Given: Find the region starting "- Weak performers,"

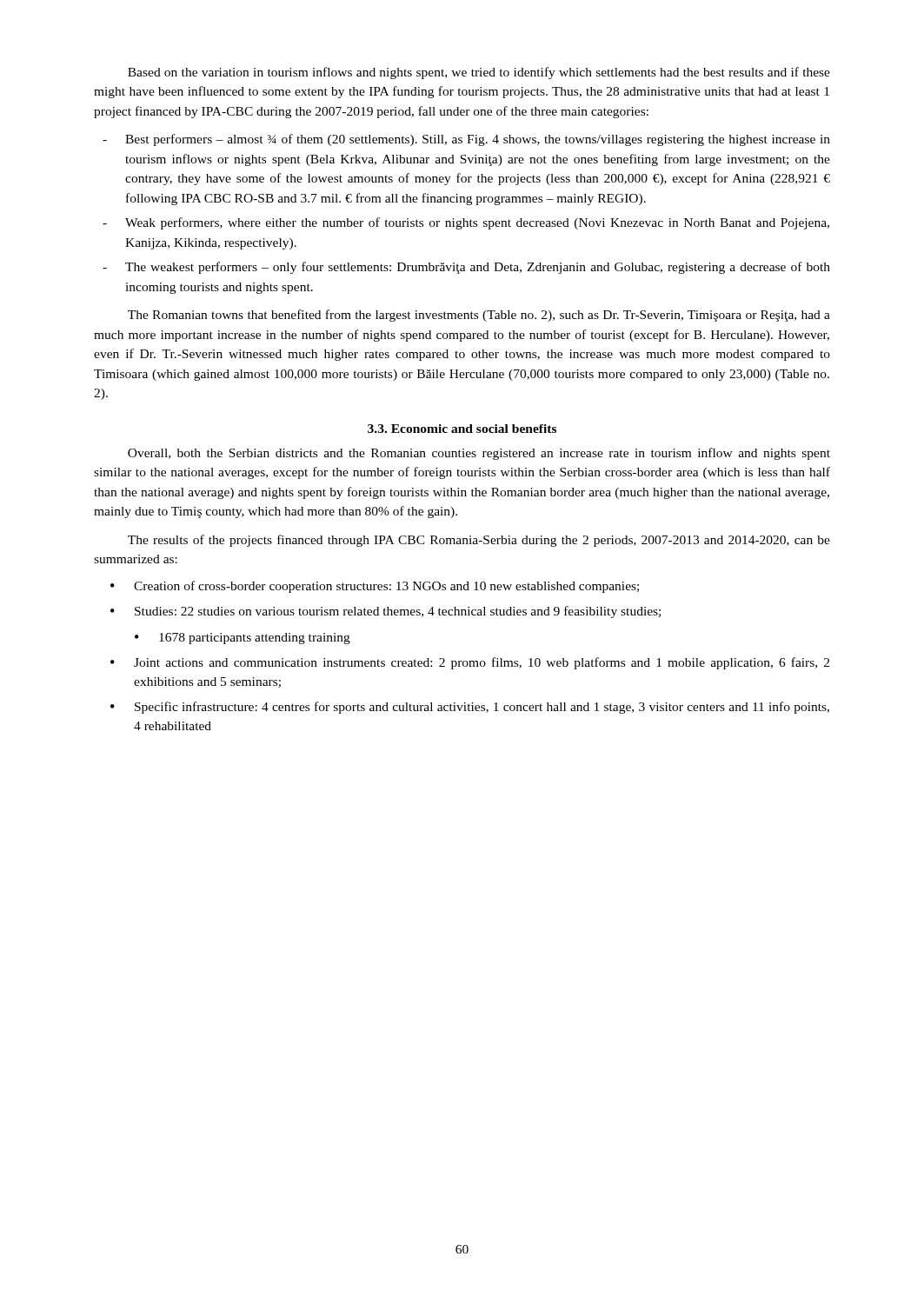Looking at the screenshot, I should 466,233.
